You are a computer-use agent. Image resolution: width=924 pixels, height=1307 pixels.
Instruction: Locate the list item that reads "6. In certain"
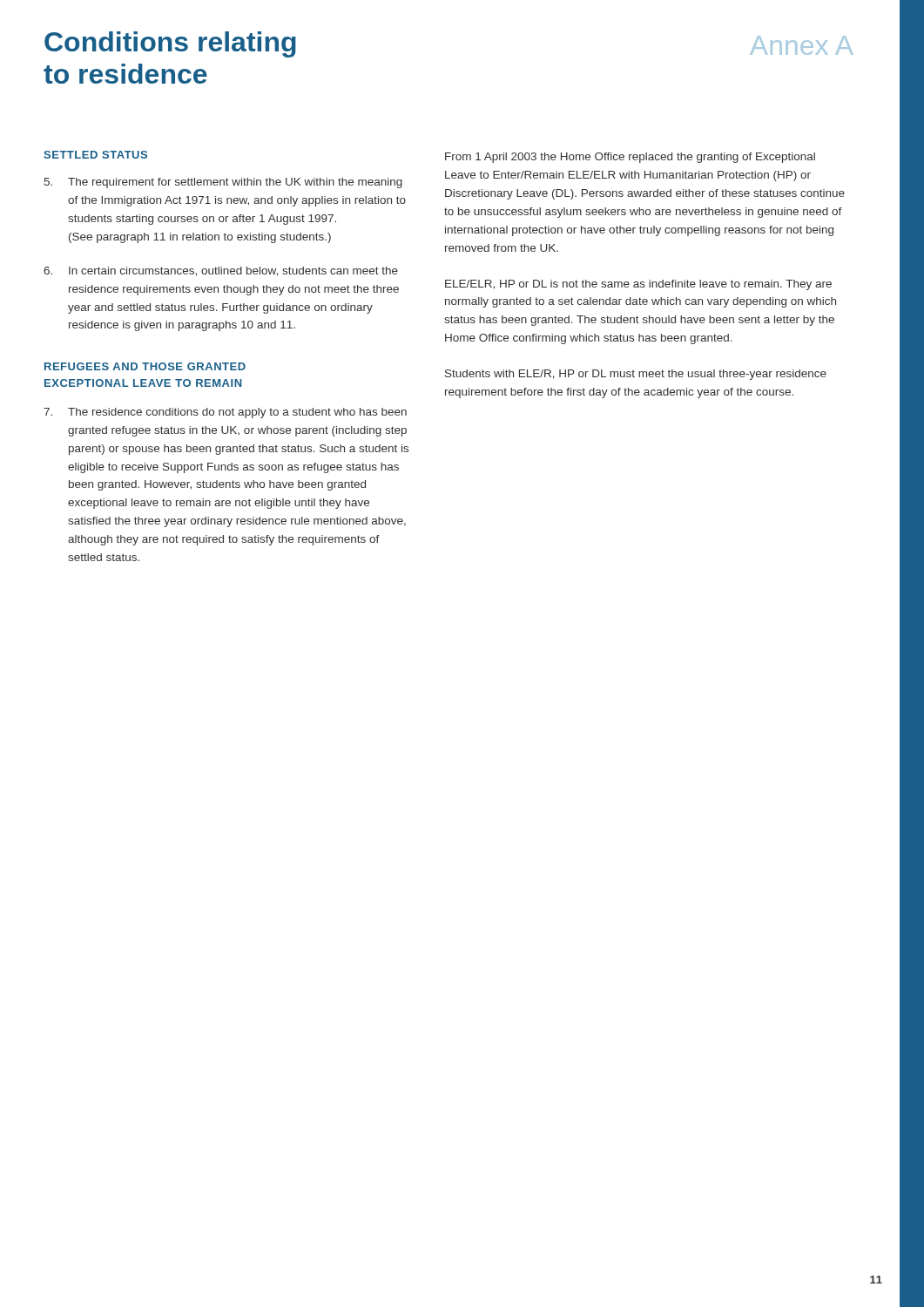[226, 298]
